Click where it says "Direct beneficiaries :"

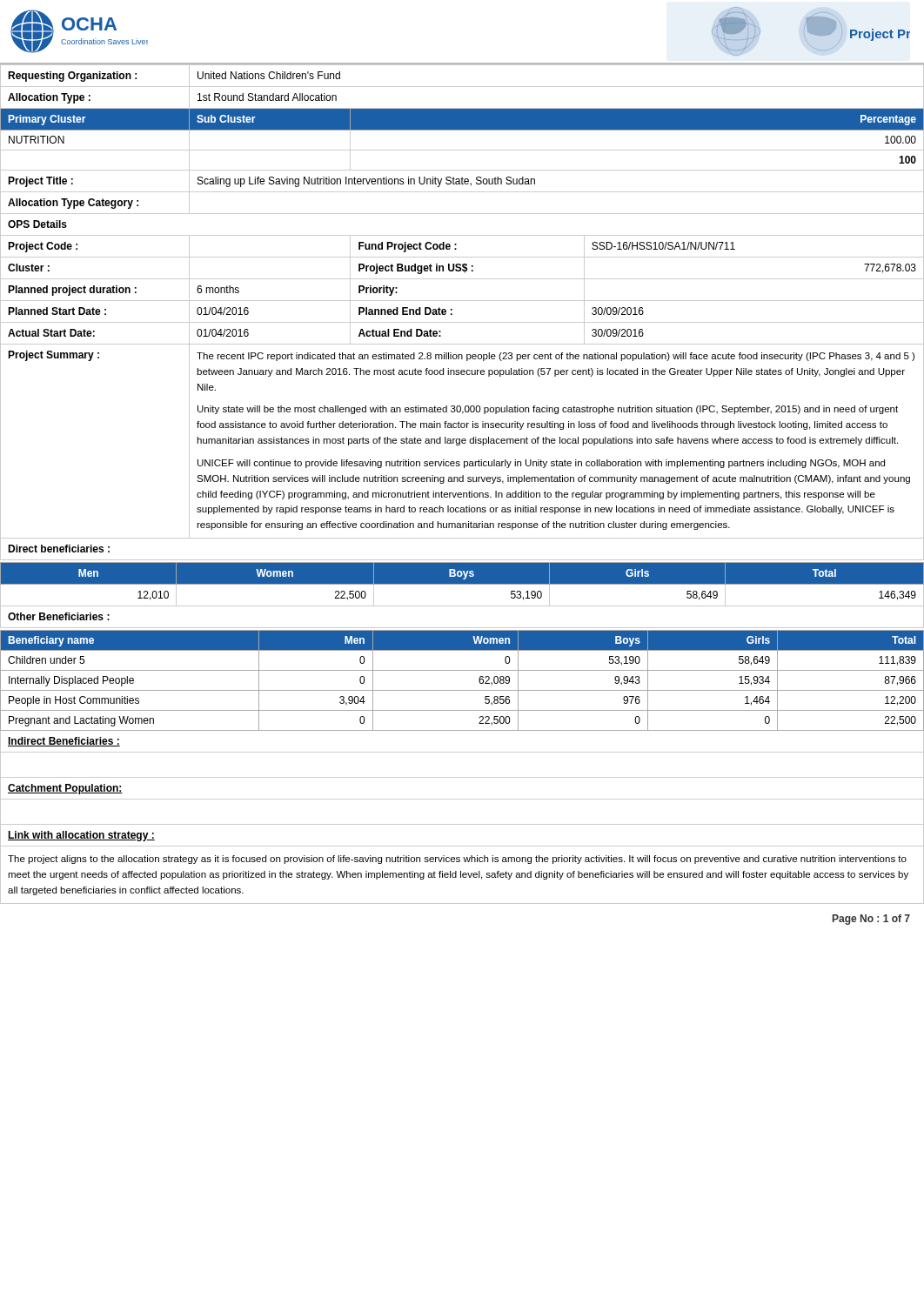pyautogui.click(x=59, y=549)
